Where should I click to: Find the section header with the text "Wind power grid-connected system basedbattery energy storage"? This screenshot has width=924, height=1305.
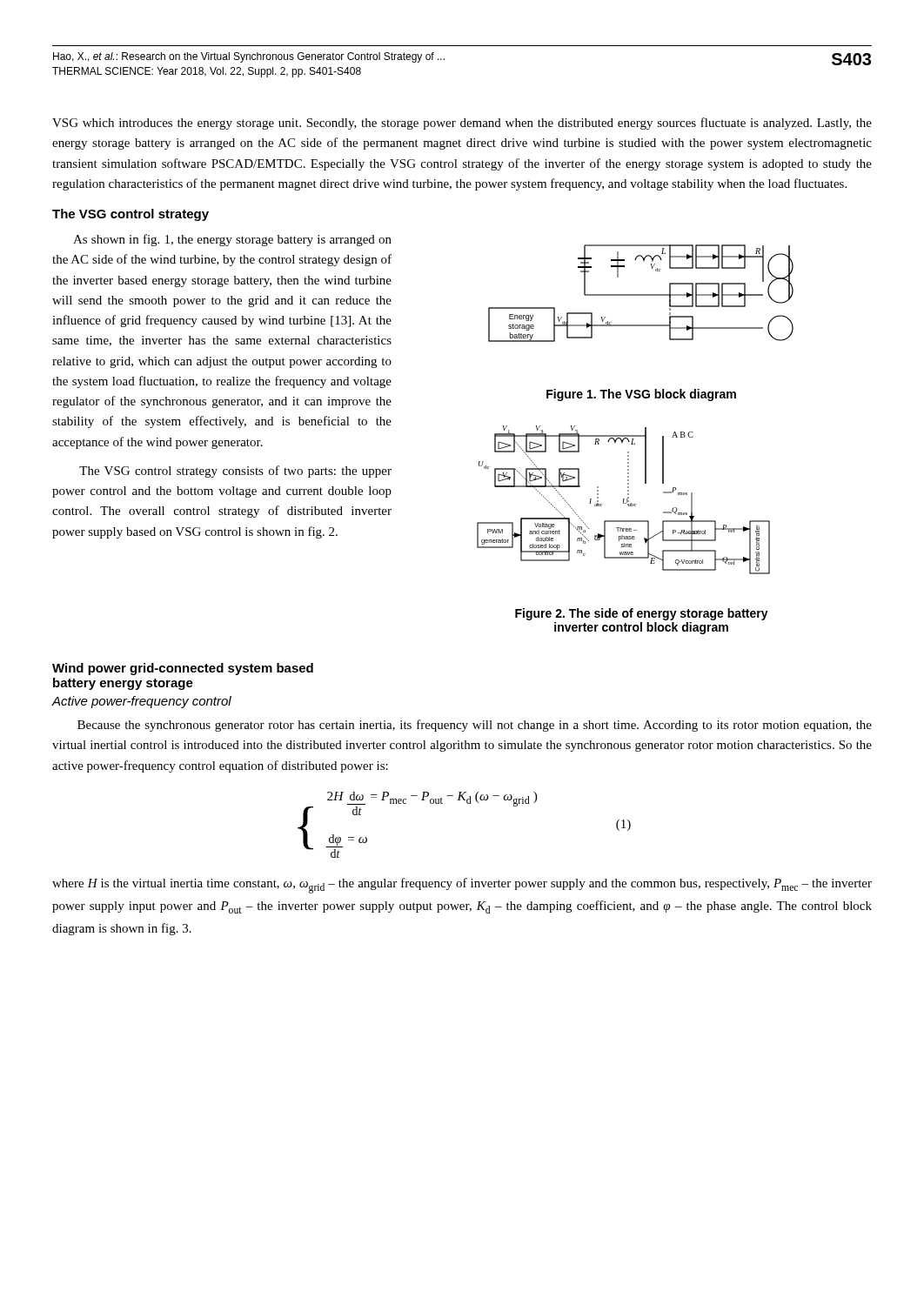(x=183, y=675)
